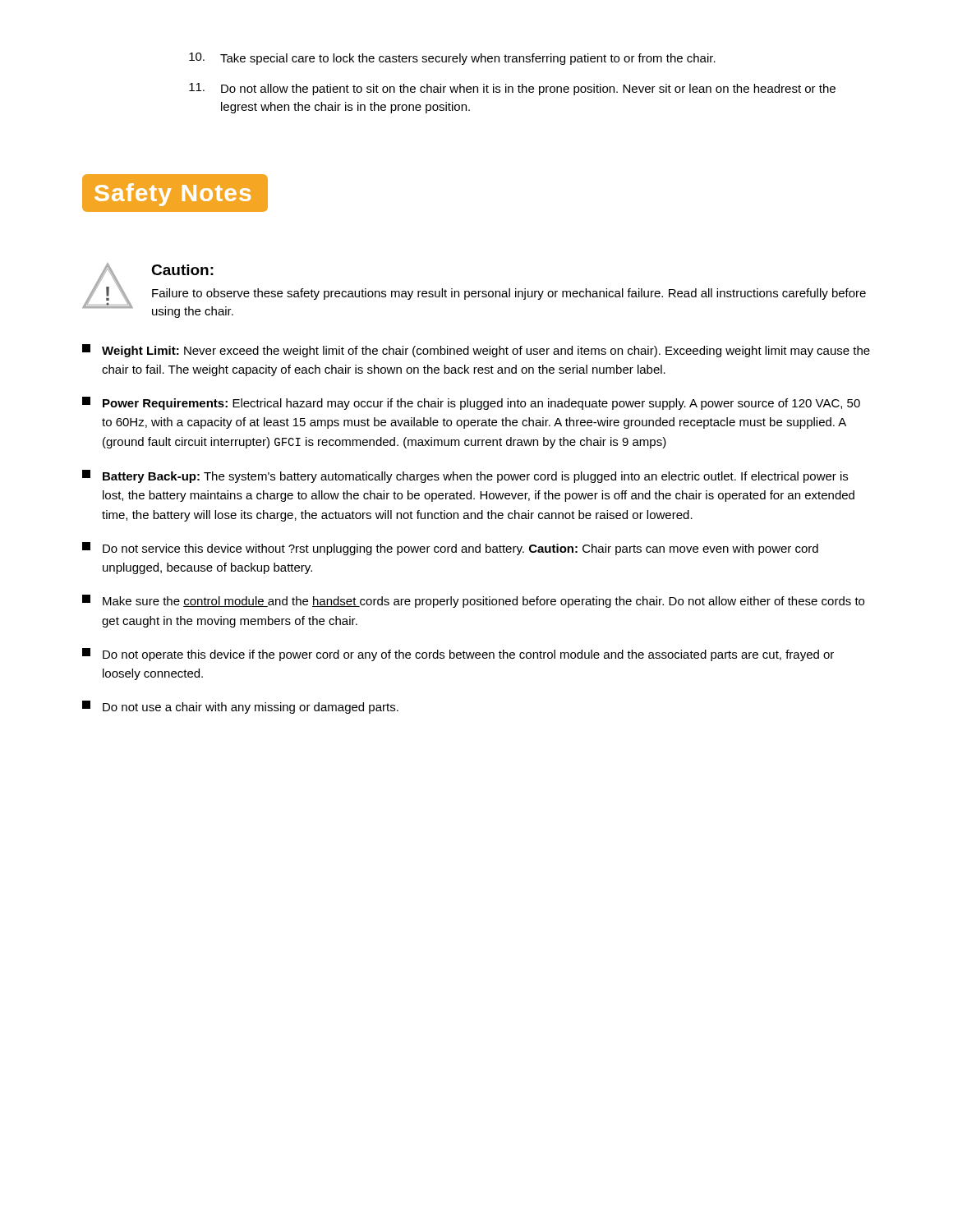The width and height of the screenshot is (953, 1232).
Task: Locate the illustration
Action: click(x=108, y=287)
